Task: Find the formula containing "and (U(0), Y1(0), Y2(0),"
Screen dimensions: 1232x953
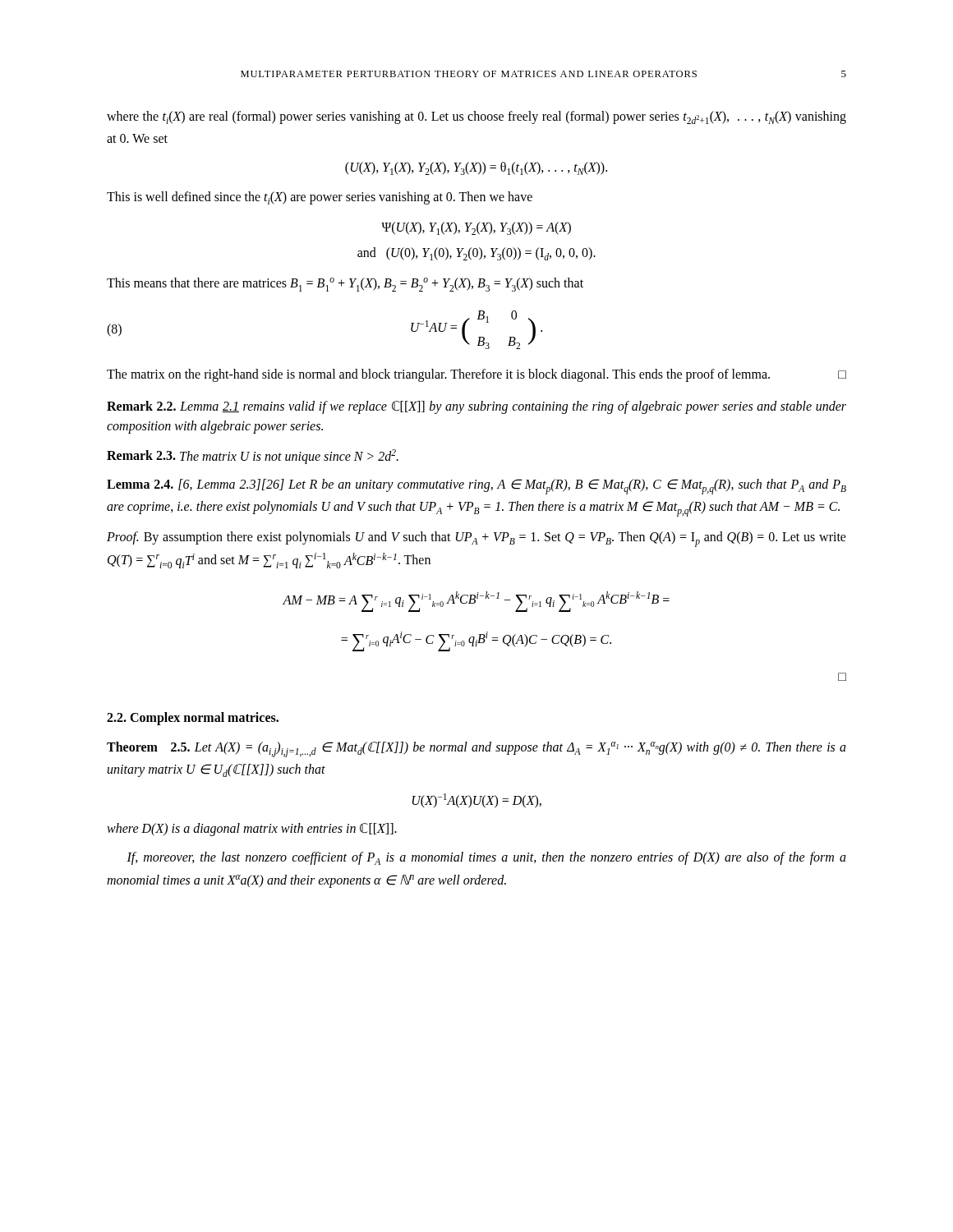Action: pos(476,253)
